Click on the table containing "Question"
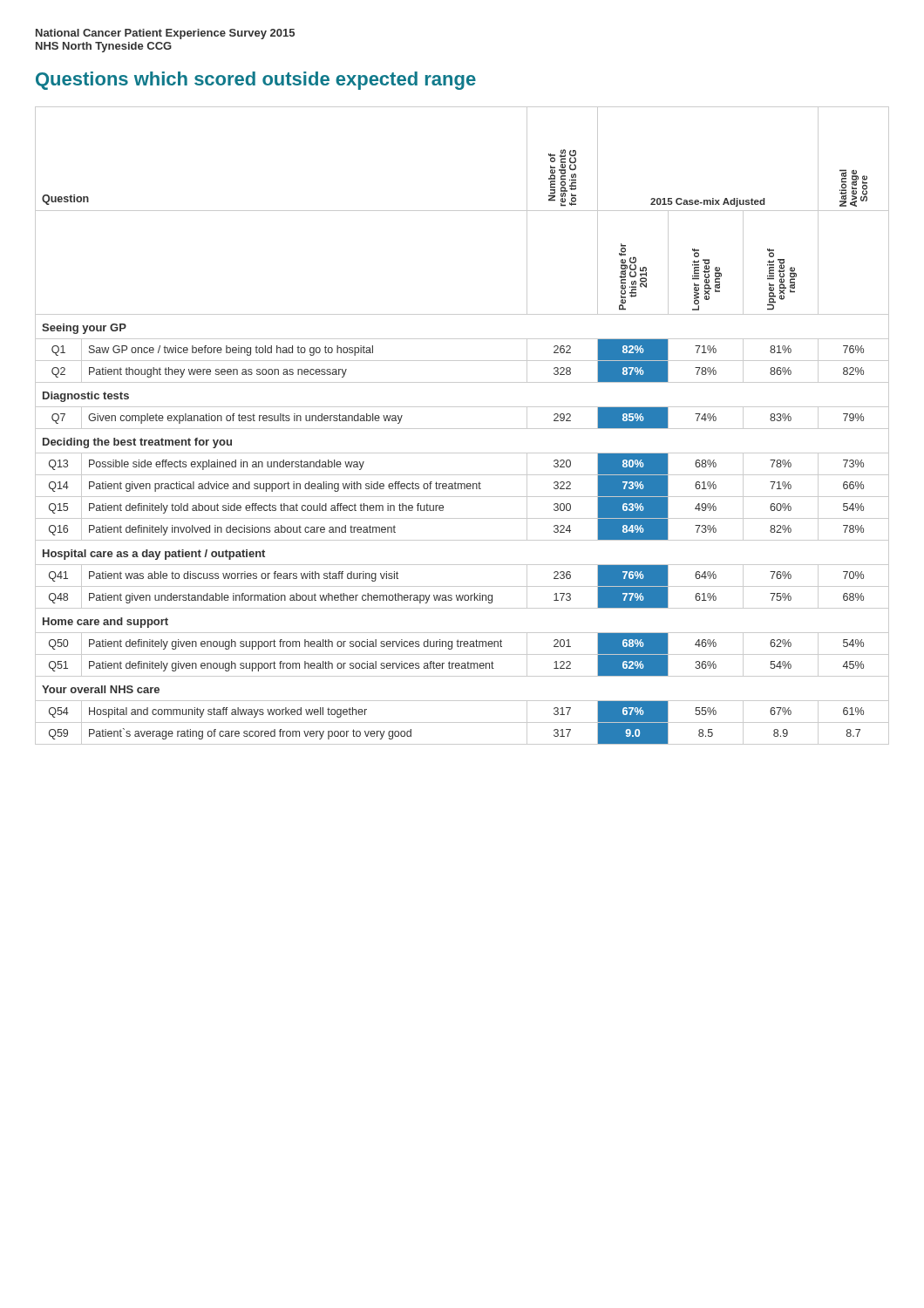The image size is (924, 1308). pyautogui.click(x=462, y=425)
